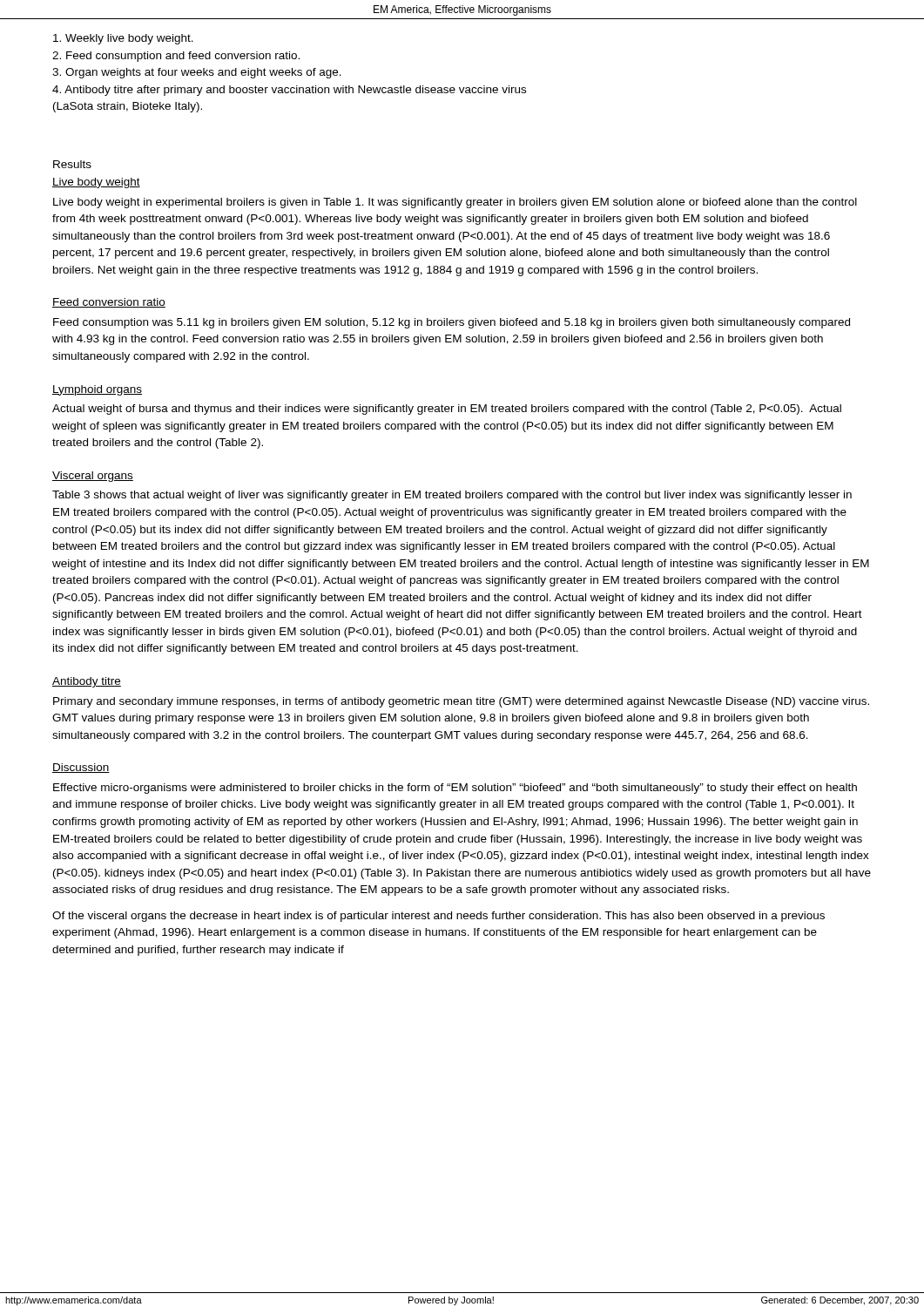924x1307 pixels.
Task: Find the text block containing "Actual weight of bursa and thymus and their"
Action: coord(447,425)
